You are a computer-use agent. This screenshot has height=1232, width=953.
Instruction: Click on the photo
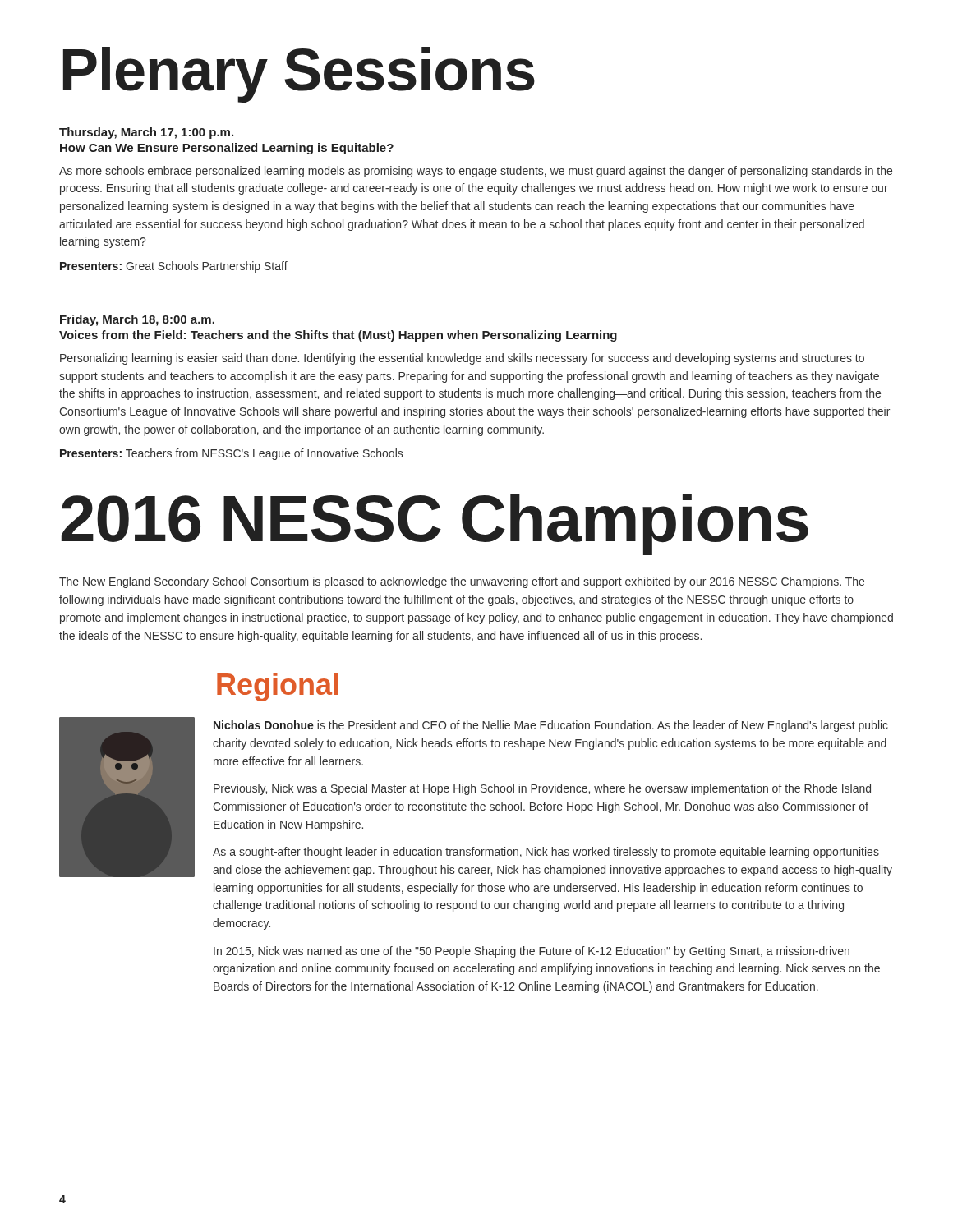136,797
